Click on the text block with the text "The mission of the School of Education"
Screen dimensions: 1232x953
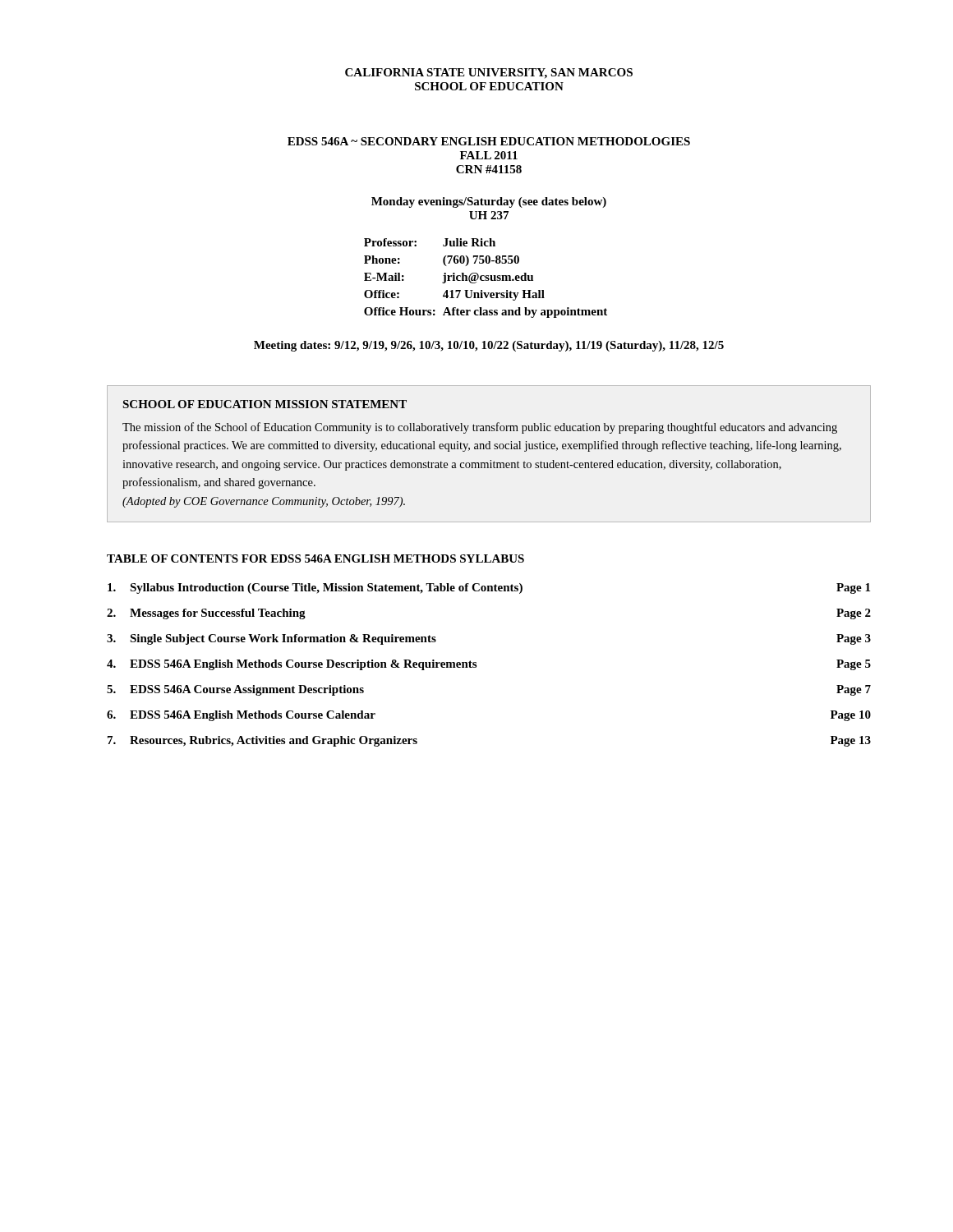[482, 464]
